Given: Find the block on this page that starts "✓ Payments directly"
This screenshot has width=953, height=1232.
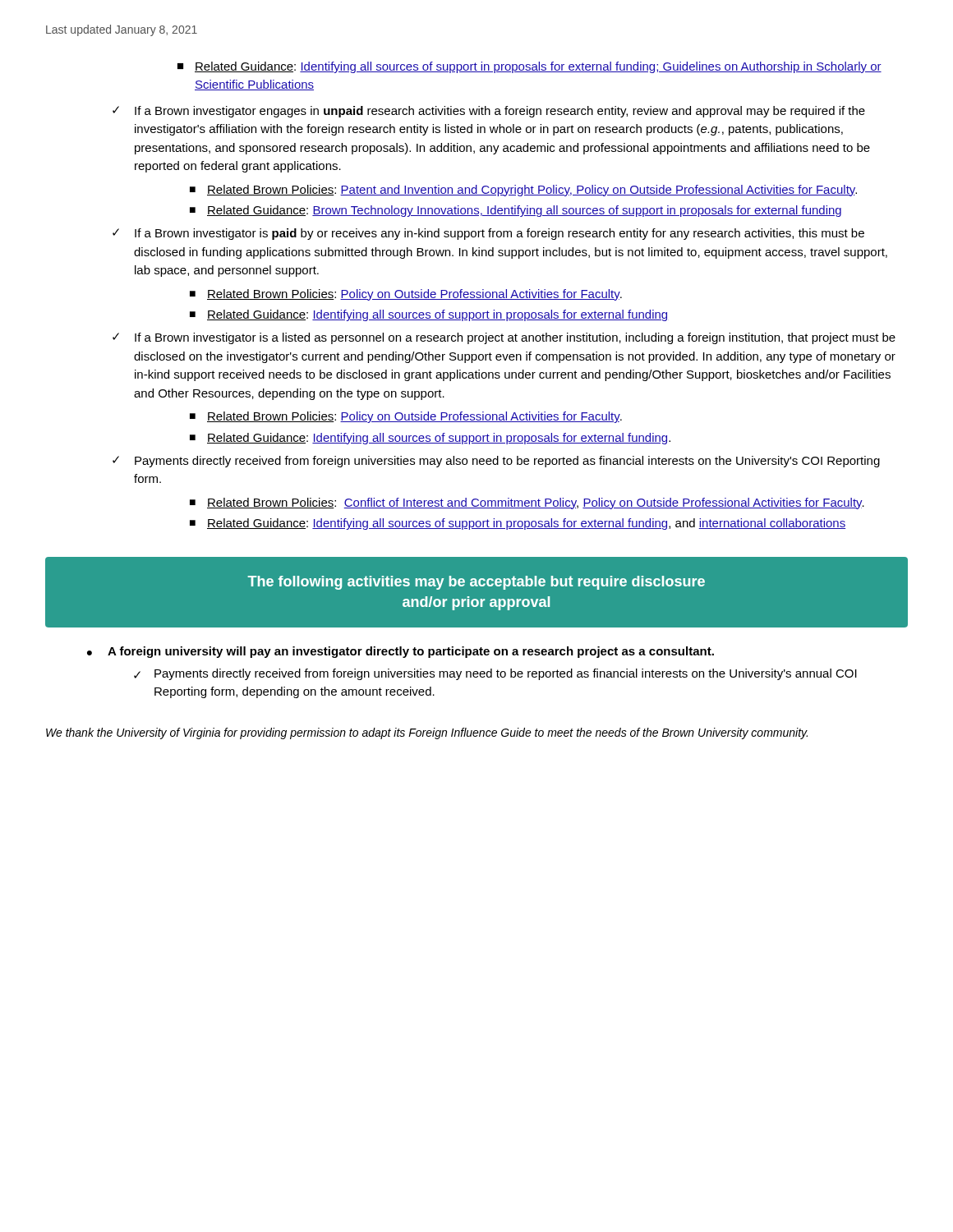Looking at the screenshot, I should click(x=509, y=492).
